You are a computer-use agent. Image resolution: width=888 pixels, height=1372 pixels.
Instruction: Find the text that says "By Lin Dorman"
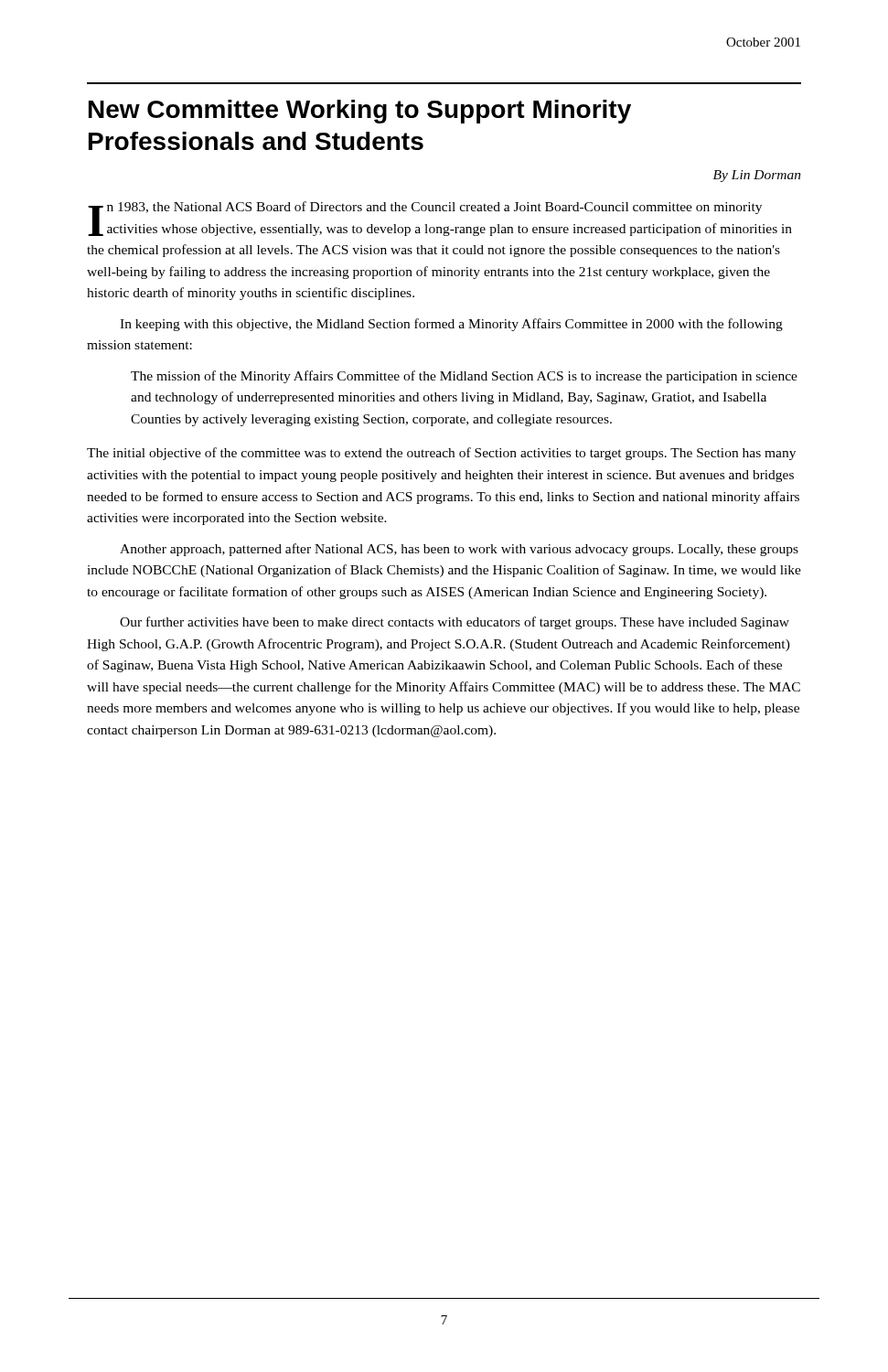[757, 174]
